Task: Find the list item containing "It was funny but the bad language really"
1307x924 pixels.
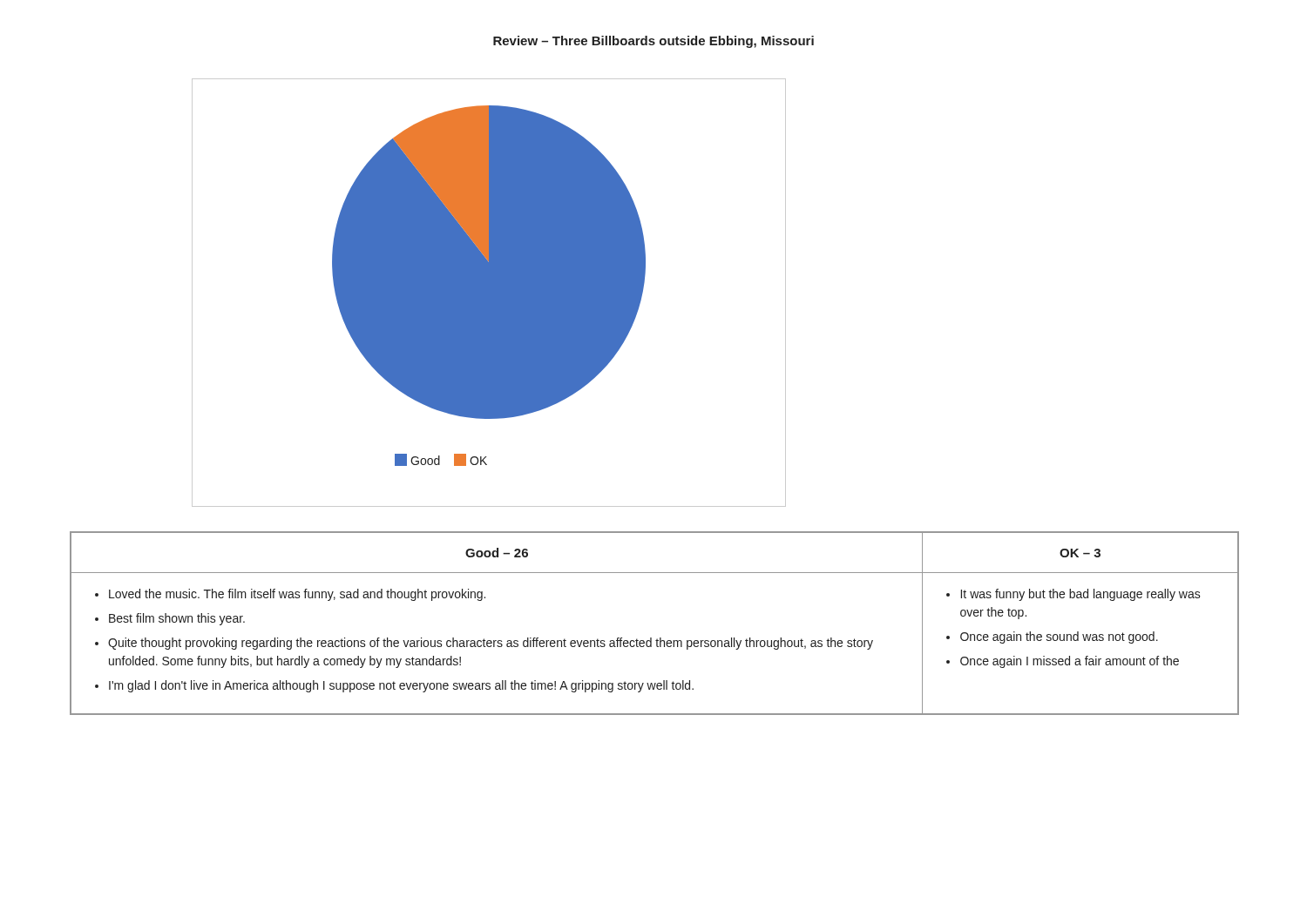Action: point(1080,603)
